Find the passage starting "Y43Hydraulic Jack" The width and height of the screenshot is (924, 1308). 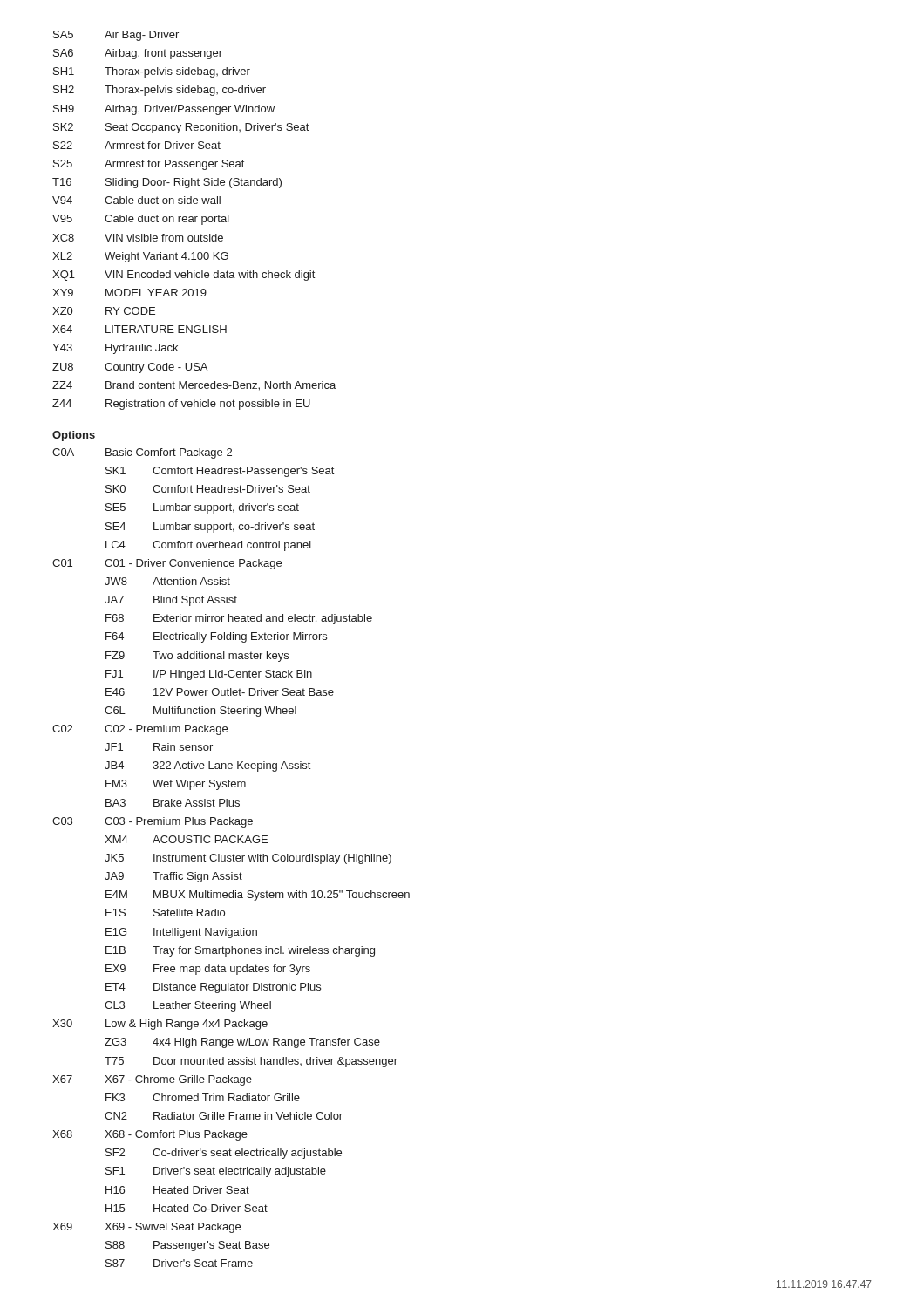pos(115,349)
